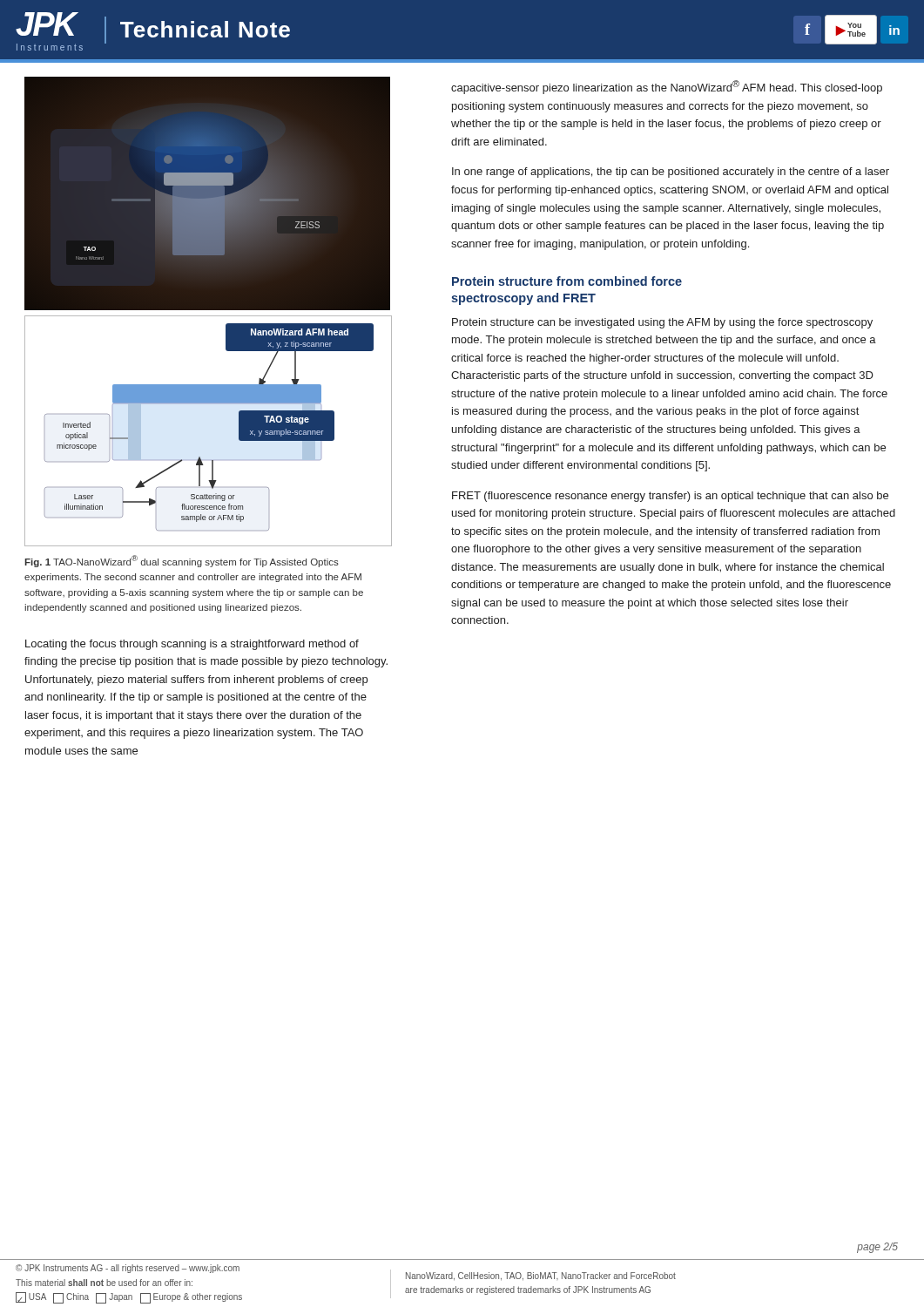Screen dimensions: 1307x924
Task: Locate the text starting "Locating the focus through scanning is a"
Action: point(206,697)
